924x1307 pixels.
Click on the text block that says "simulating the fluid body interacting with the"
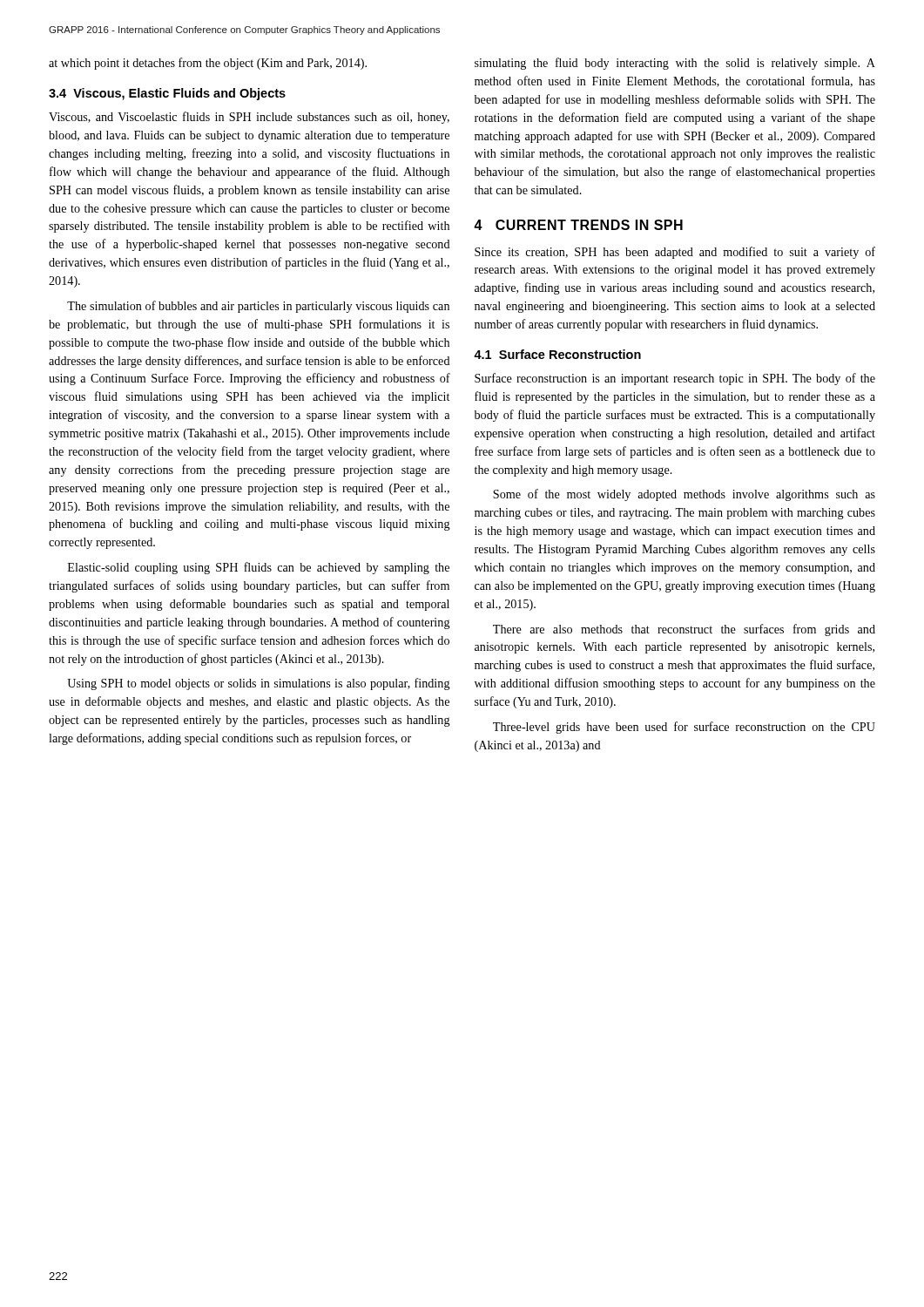pyautogui.click(x=675, y=127)
